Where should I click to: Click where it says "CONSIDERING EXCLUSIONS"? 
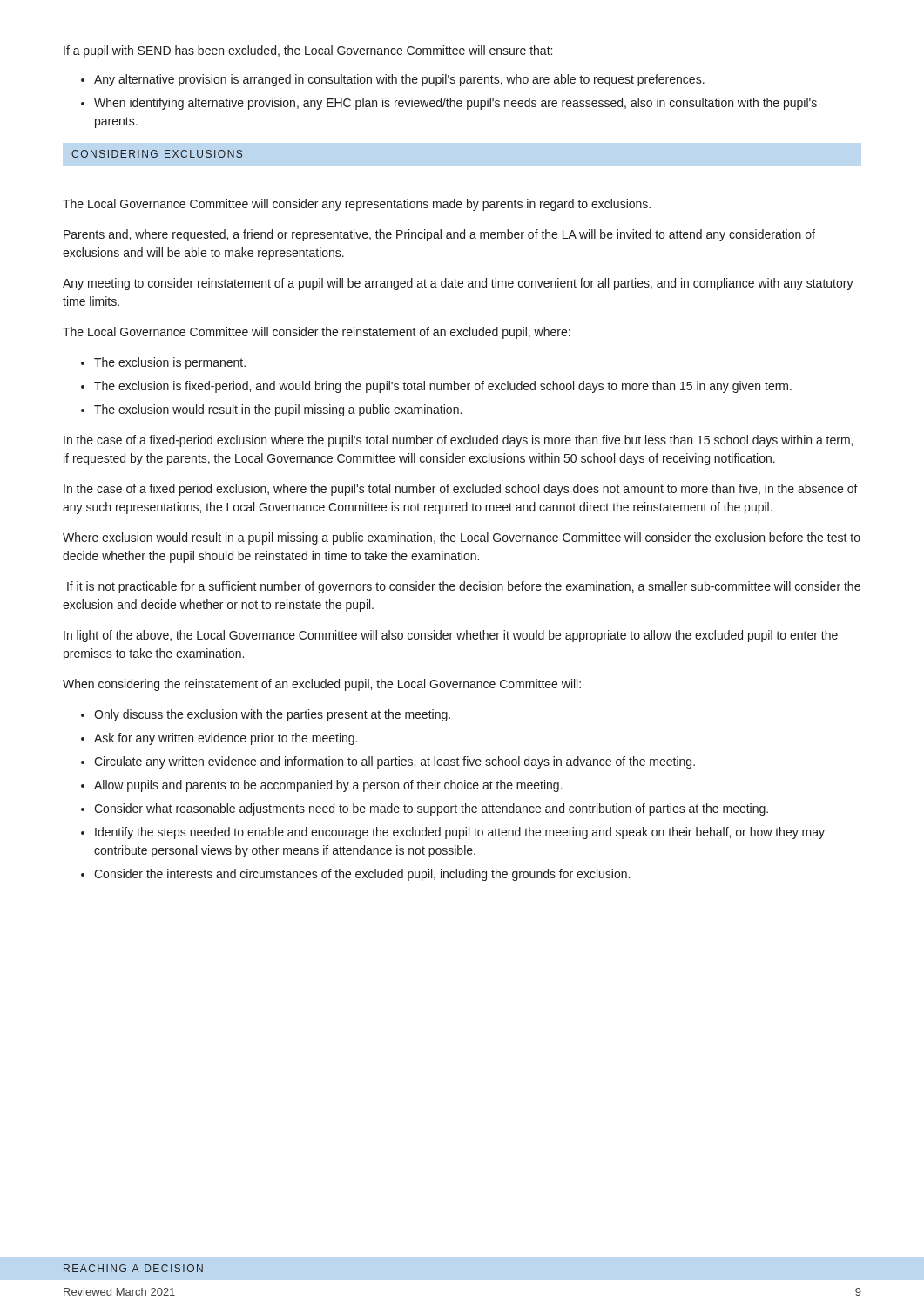[158, 154]
